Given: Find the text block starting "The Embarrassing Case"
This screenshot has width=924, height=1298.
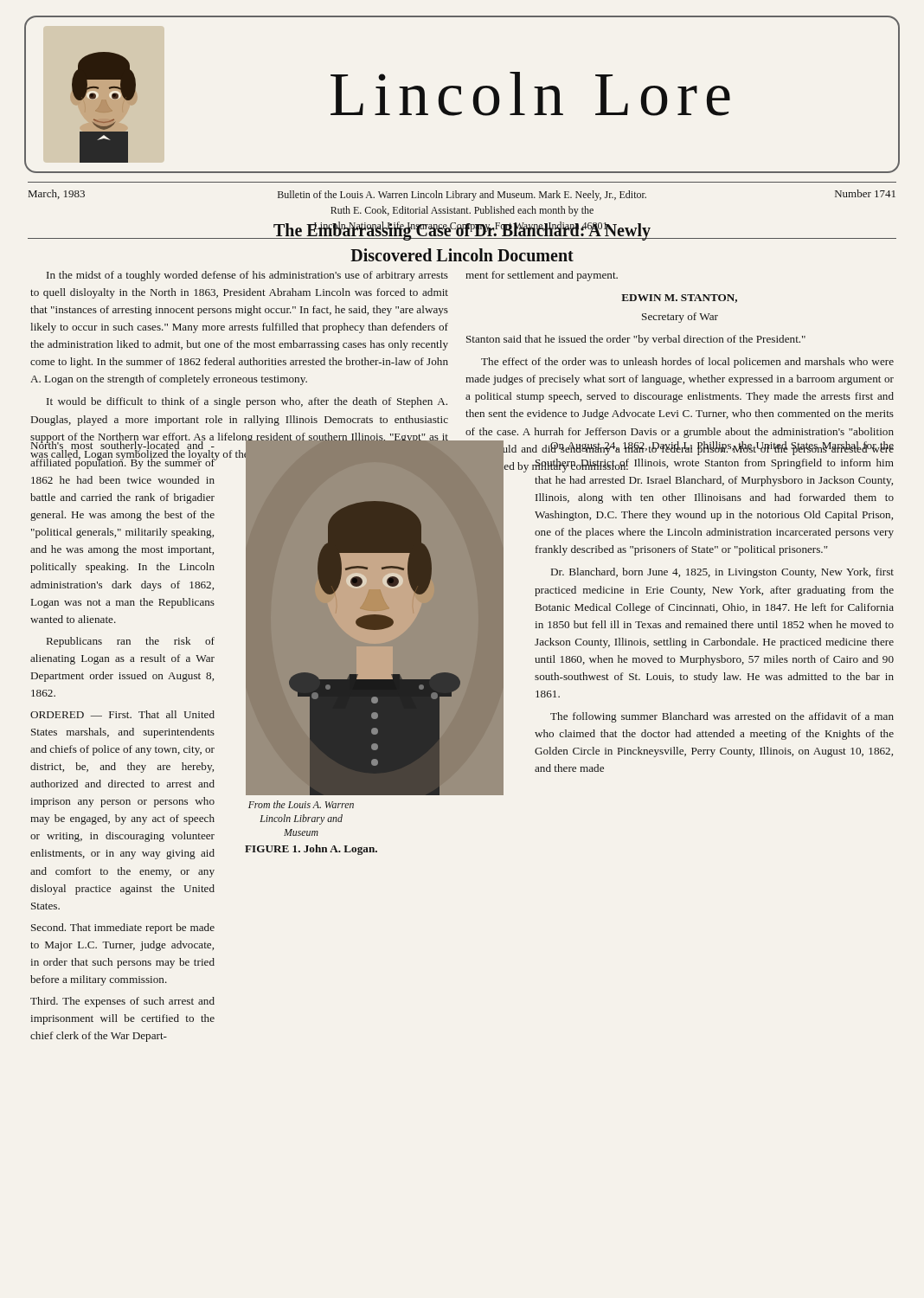Looking at the screenshot, I should (462, 243).
